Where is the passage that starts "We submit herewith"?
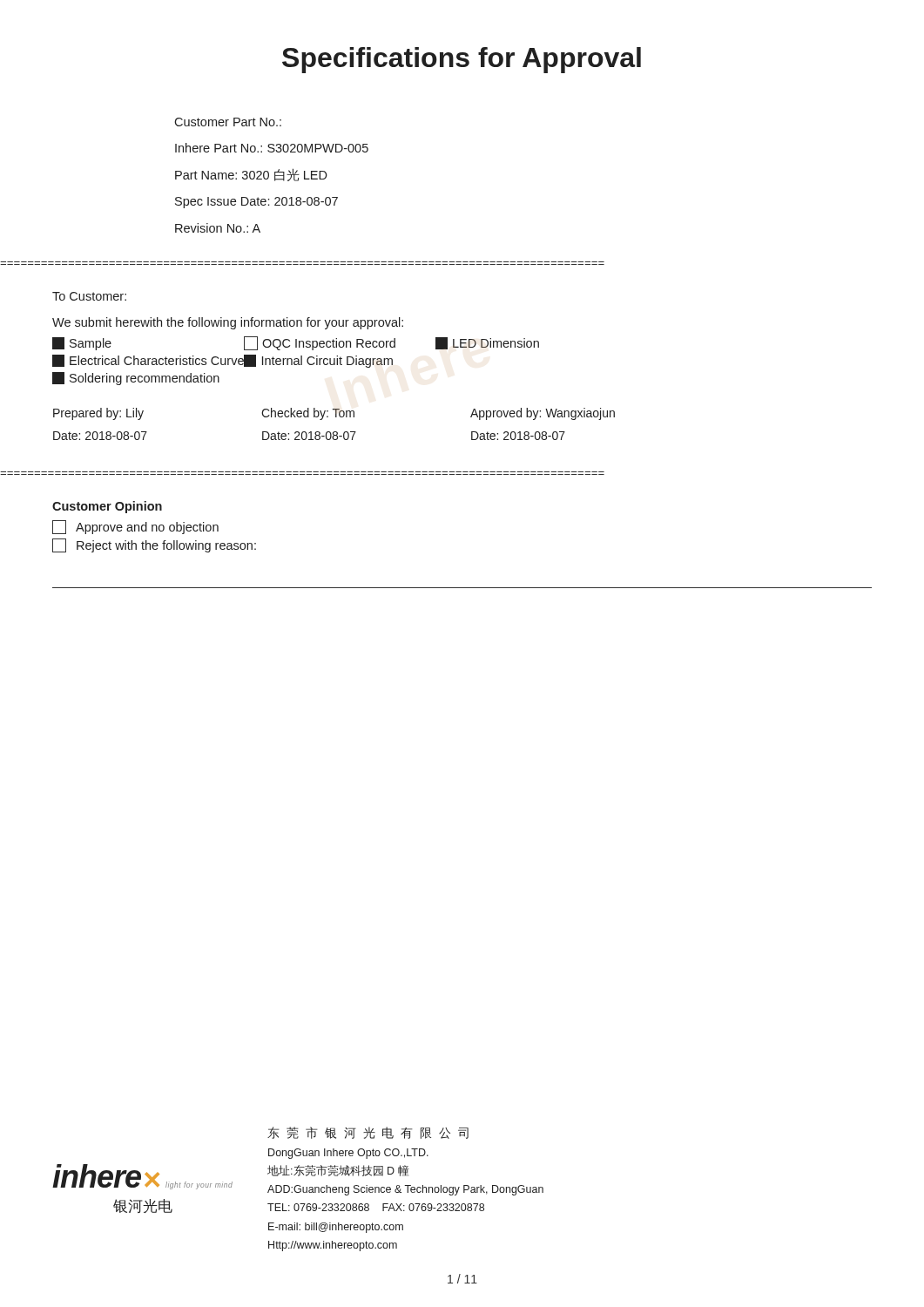This screenshot has height=1307, width=924. (x=462, y=350)
